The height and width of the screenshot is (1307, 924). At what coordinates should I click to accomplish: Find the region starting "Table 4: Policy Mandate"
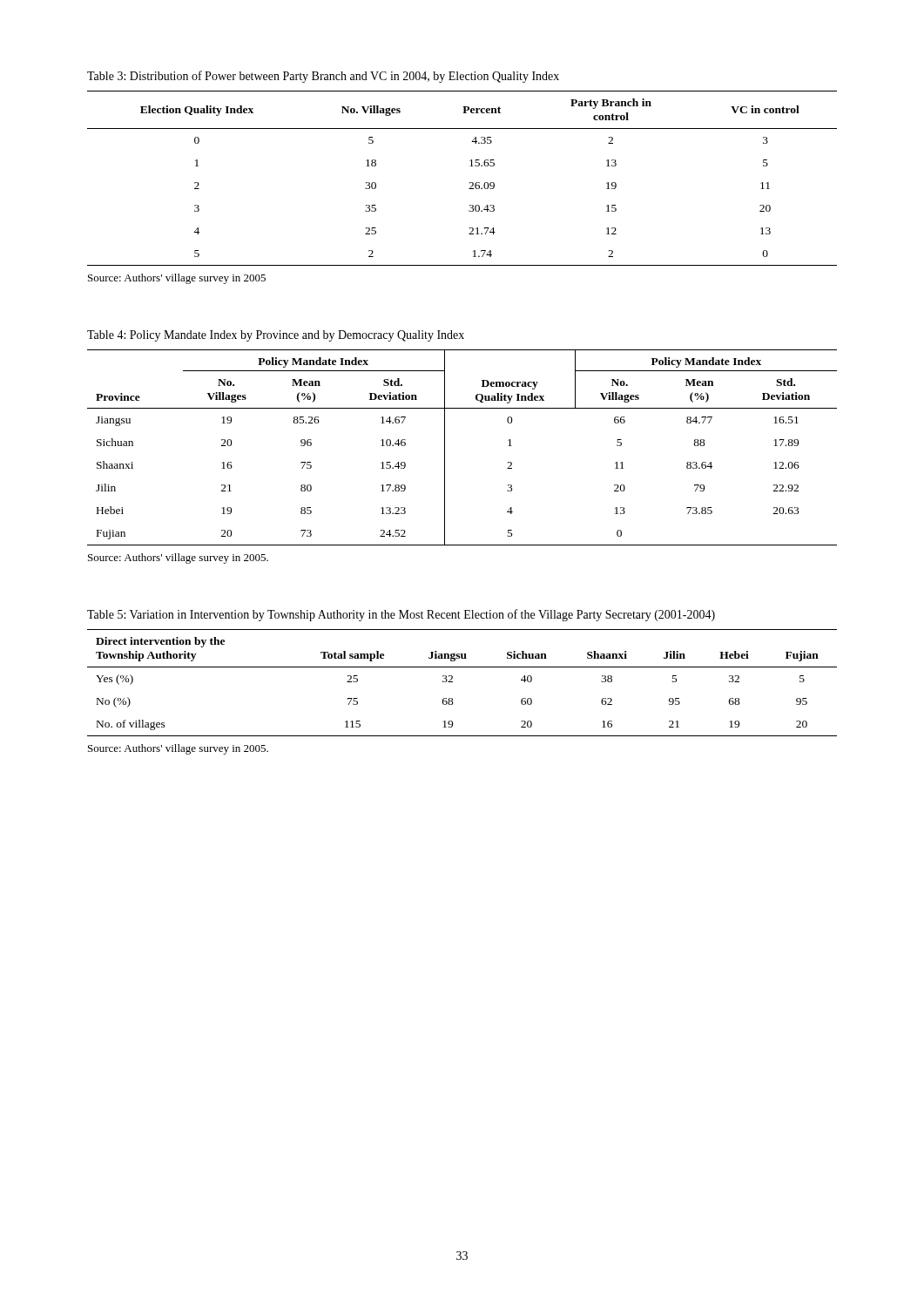[x=276, y=335]
